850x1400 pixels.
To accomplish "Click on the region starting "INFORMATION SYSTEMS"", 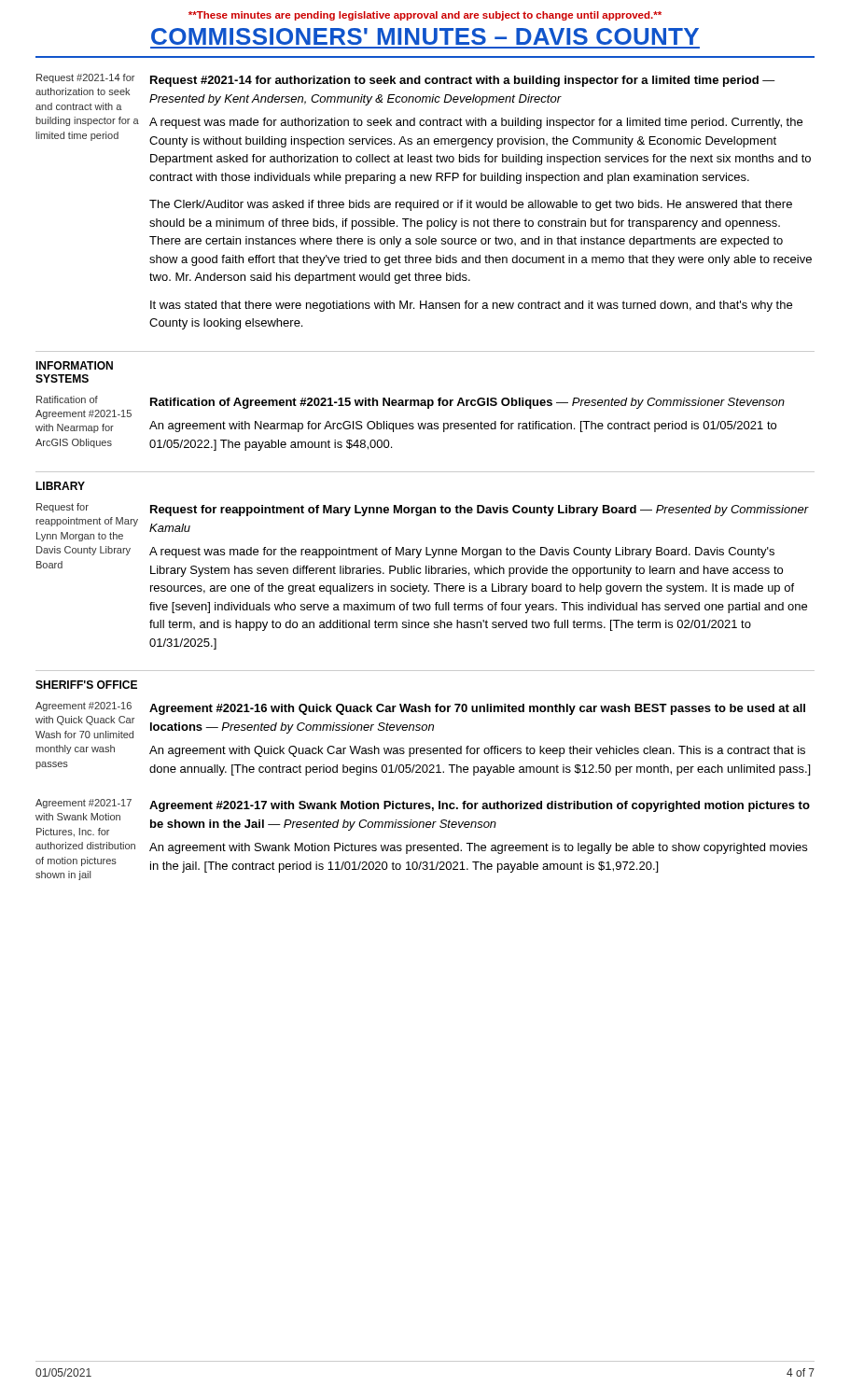I will 75,372.
